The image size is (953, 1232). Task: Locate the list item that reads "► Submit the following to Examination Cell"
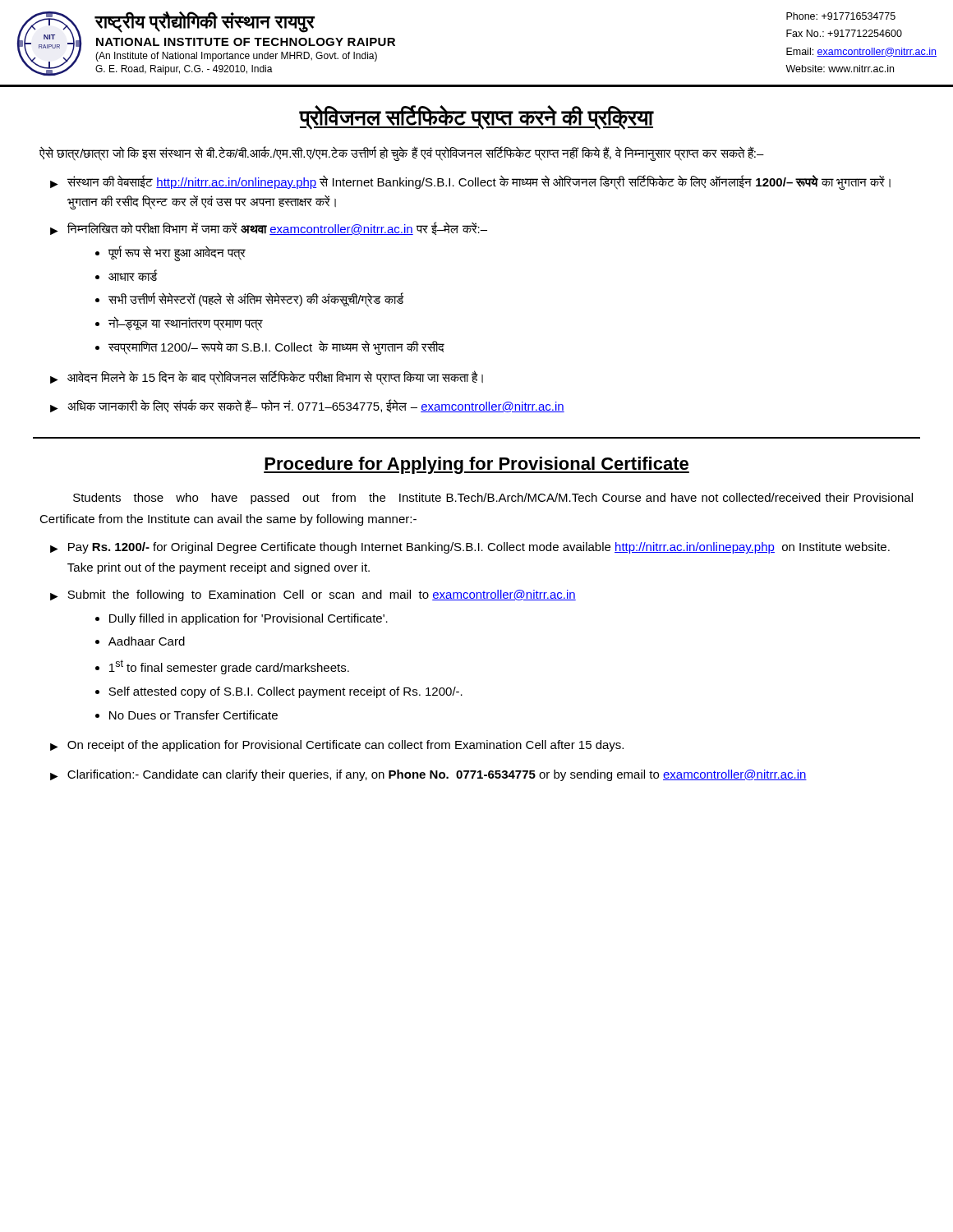313,595
